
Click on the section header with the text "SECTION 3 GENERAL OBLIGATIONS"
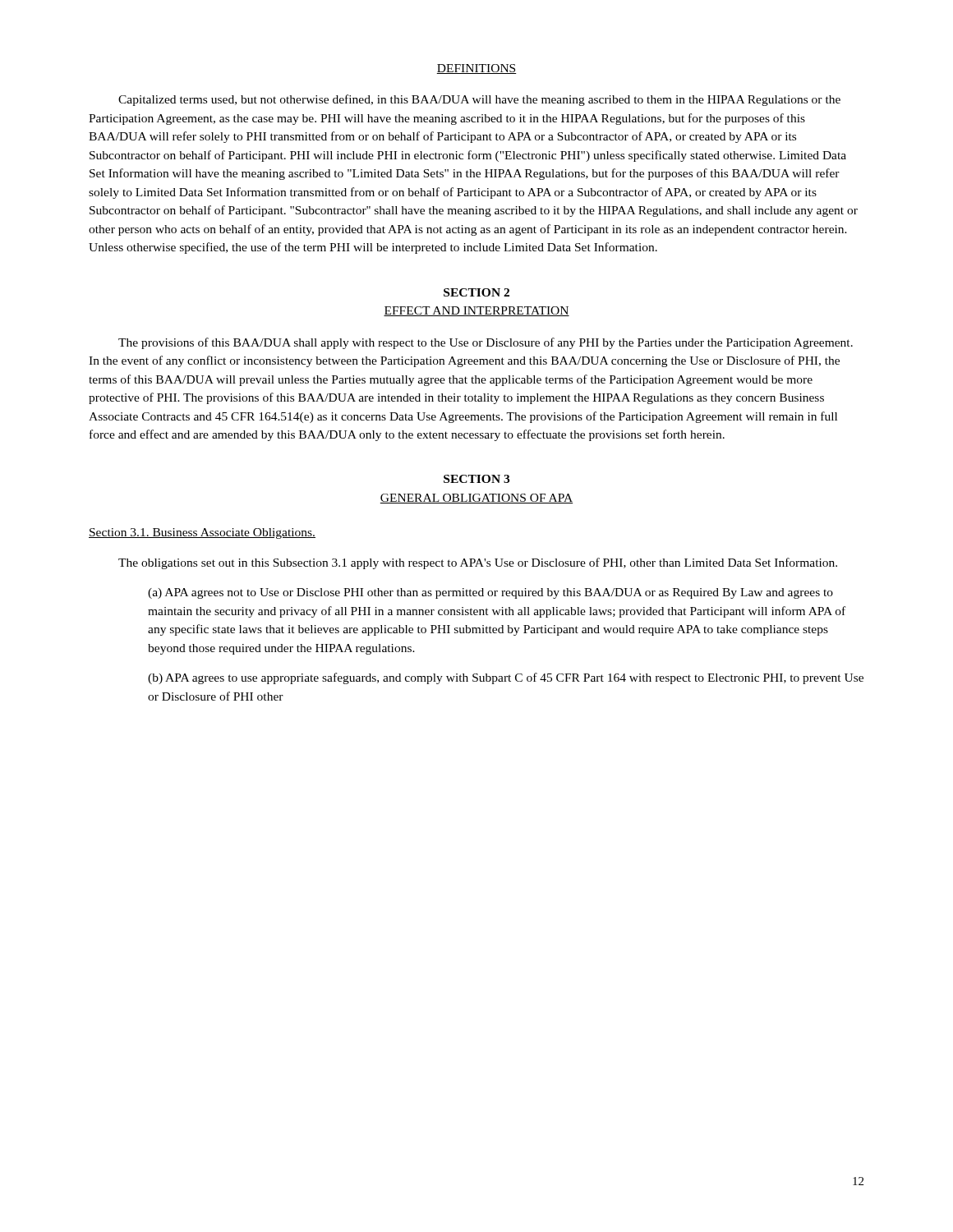coord(476,488)
